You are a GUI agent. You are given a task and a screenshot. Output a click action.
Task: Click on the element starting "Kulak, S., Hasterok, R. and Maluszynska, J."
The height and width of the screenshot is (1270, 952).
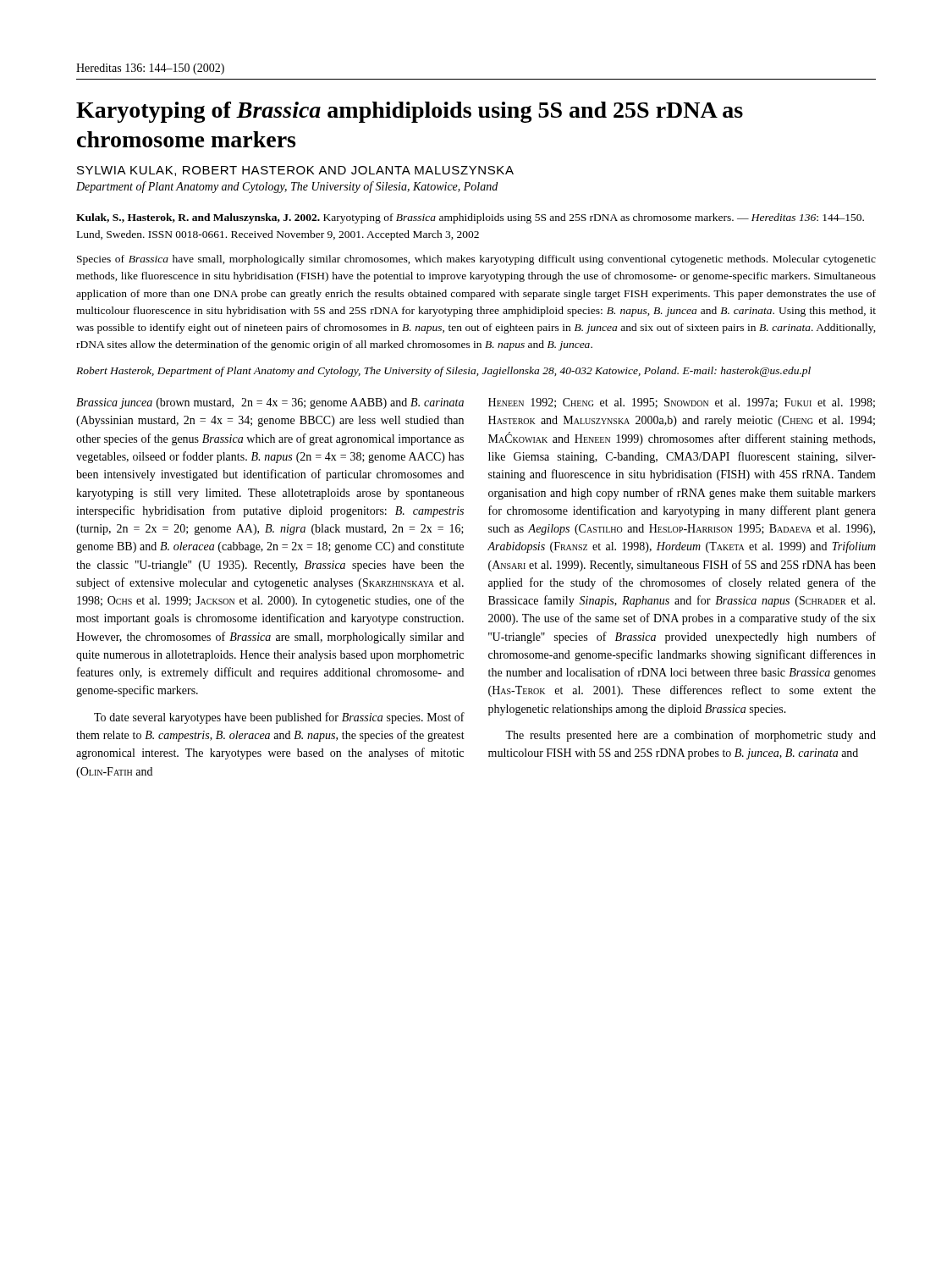[470, 225]
